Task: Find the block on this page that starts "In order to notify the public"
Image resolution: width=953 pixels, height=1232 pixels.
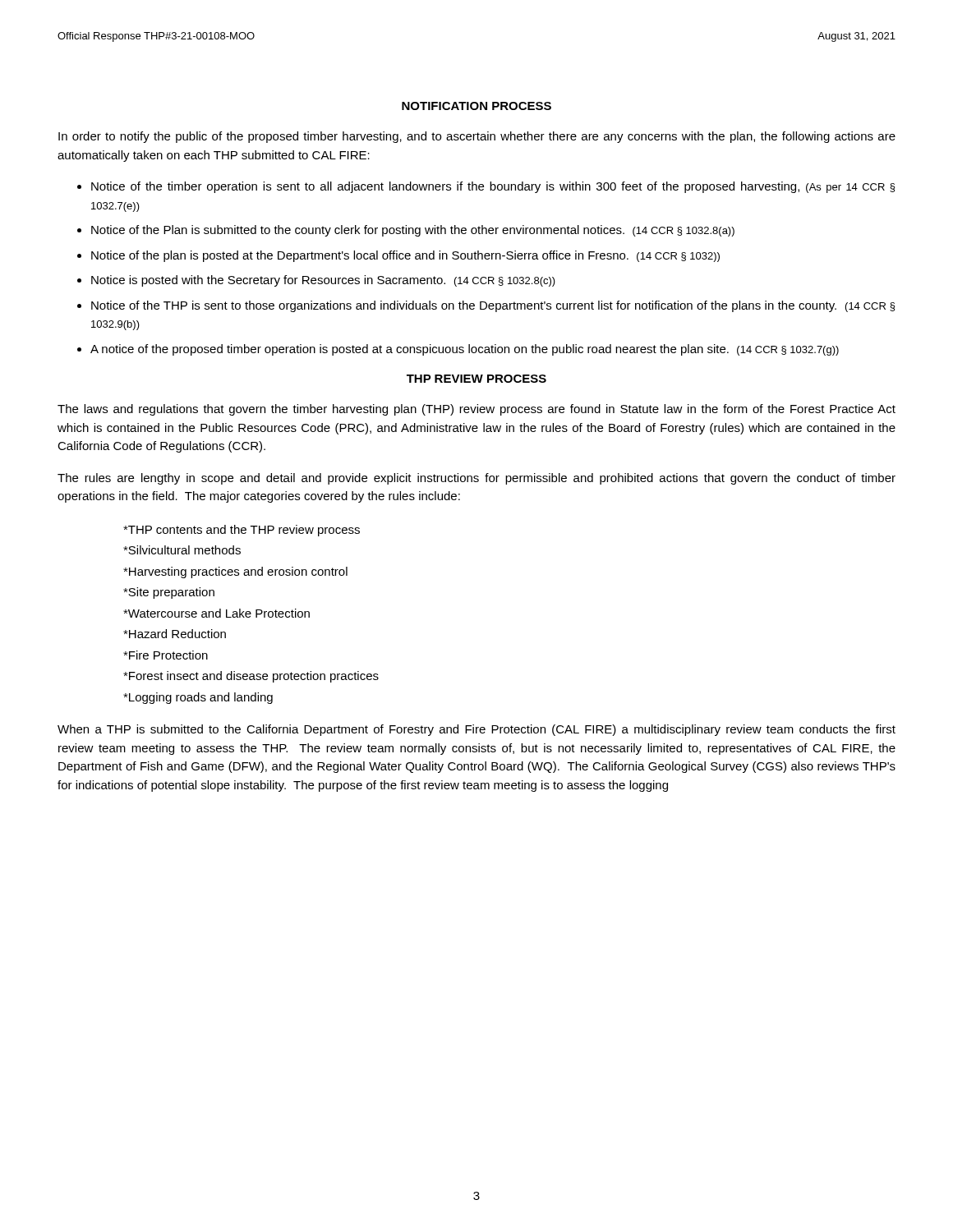Action: (x=476, y=145)
